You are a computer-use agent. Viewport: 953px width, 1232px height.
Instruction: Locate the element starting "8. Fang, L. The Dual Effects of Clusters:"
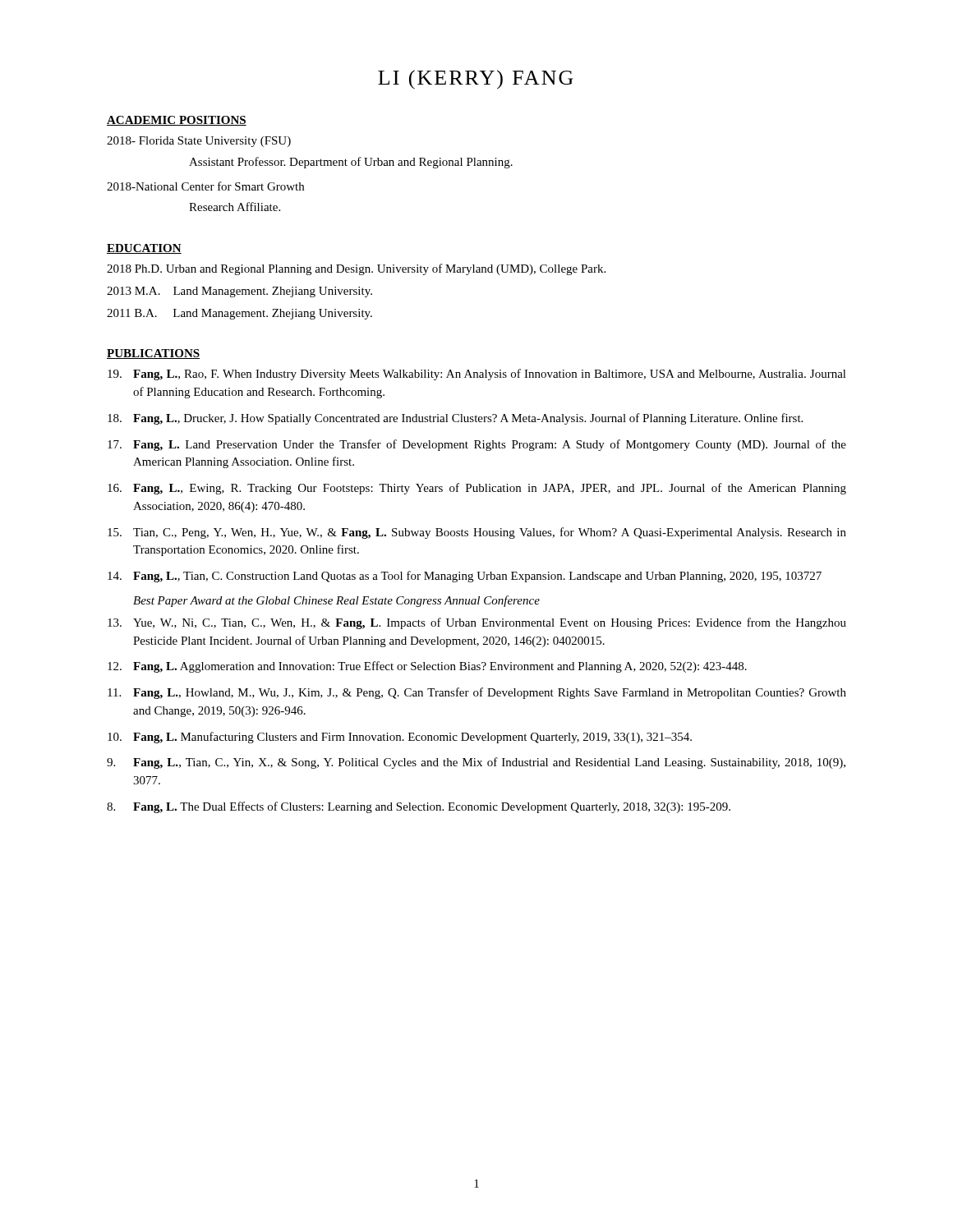click(x=476, y=807)
